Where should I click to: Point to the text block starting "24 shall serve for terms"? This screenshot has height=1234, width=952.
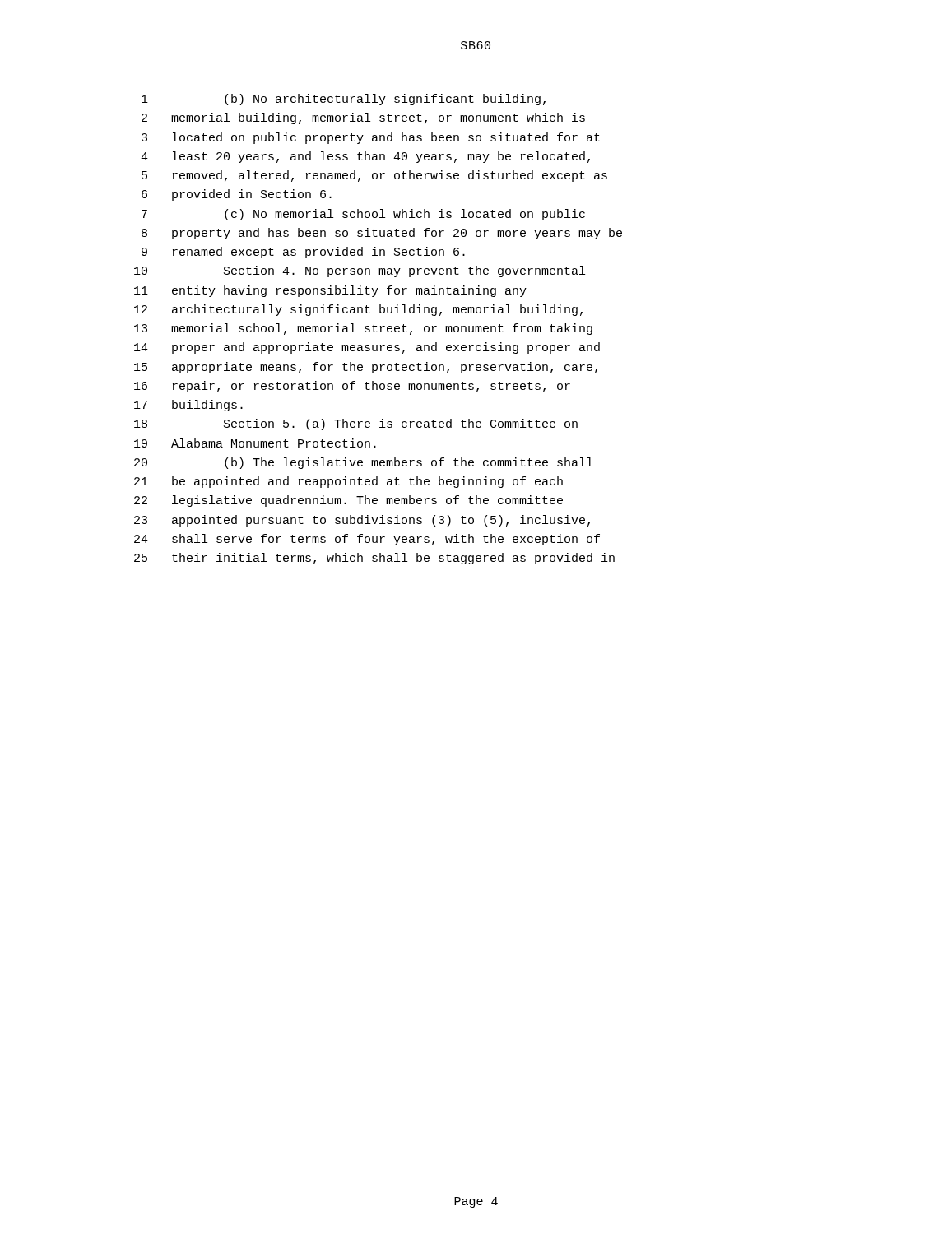tap(488, 540)
